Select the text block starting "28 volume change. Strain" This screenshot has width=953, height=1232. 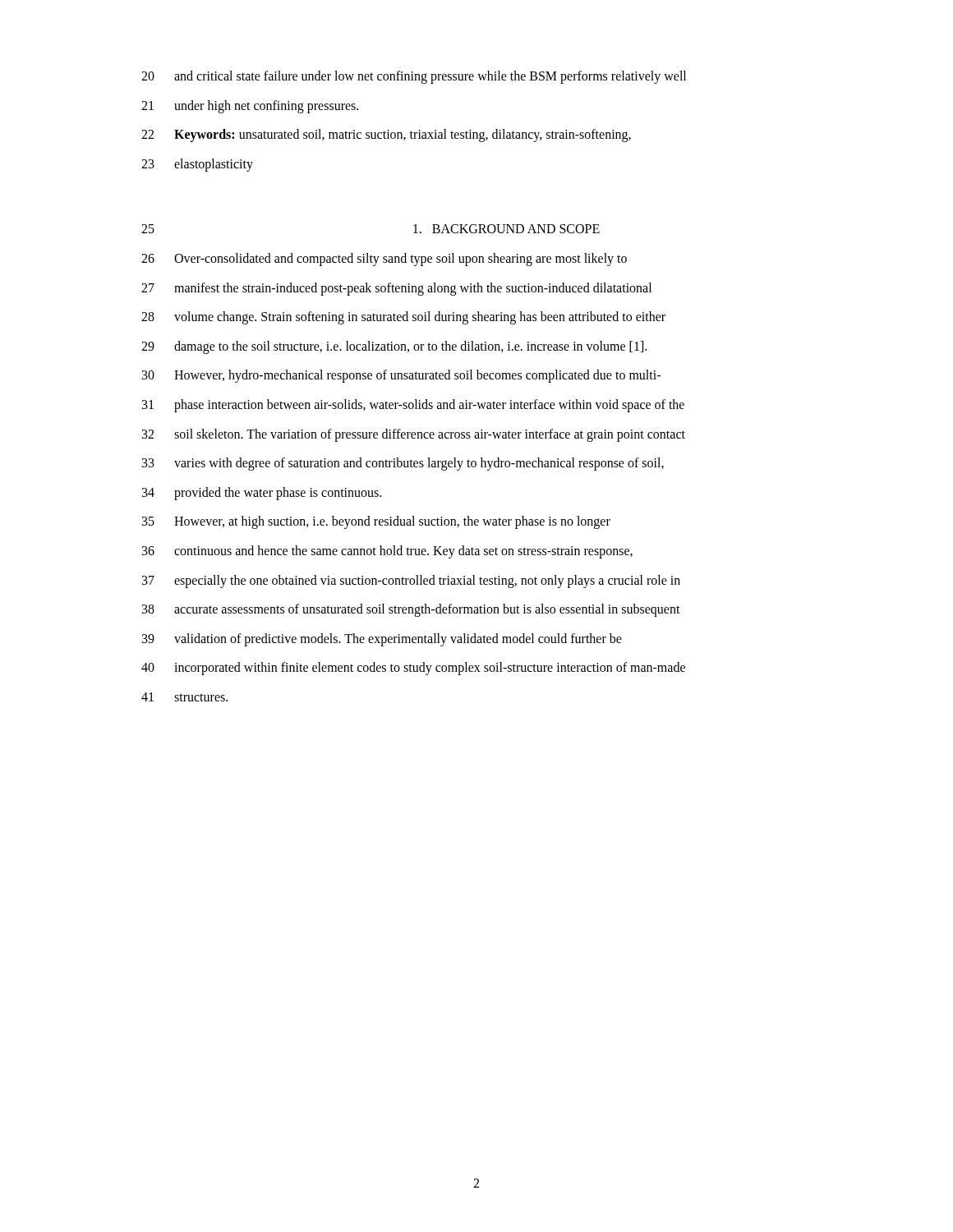476,317
